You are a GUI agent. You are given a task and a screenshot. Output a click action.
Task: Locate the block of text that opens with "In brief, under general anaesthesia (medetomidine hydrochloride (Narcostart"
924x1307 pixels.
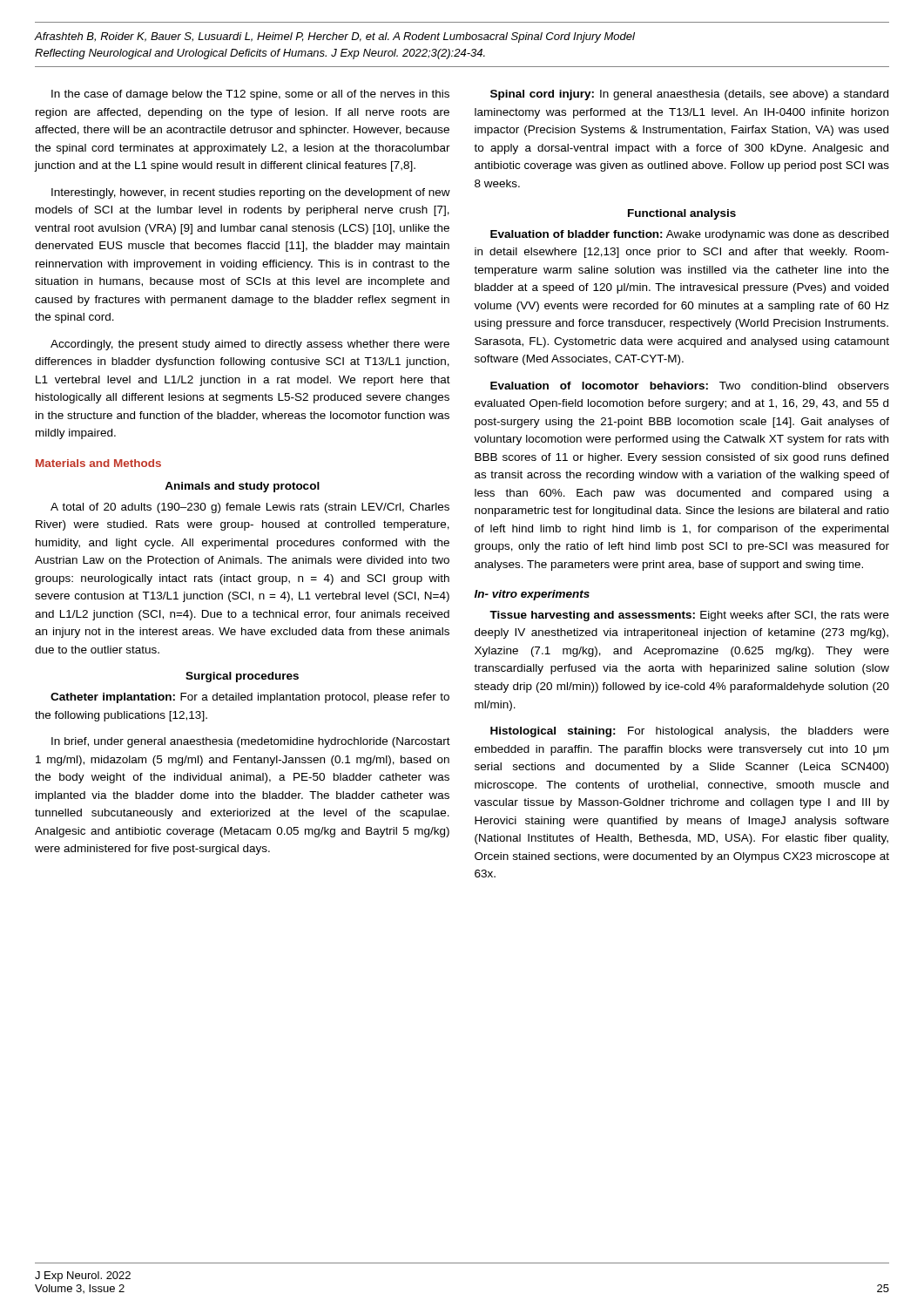242,795
